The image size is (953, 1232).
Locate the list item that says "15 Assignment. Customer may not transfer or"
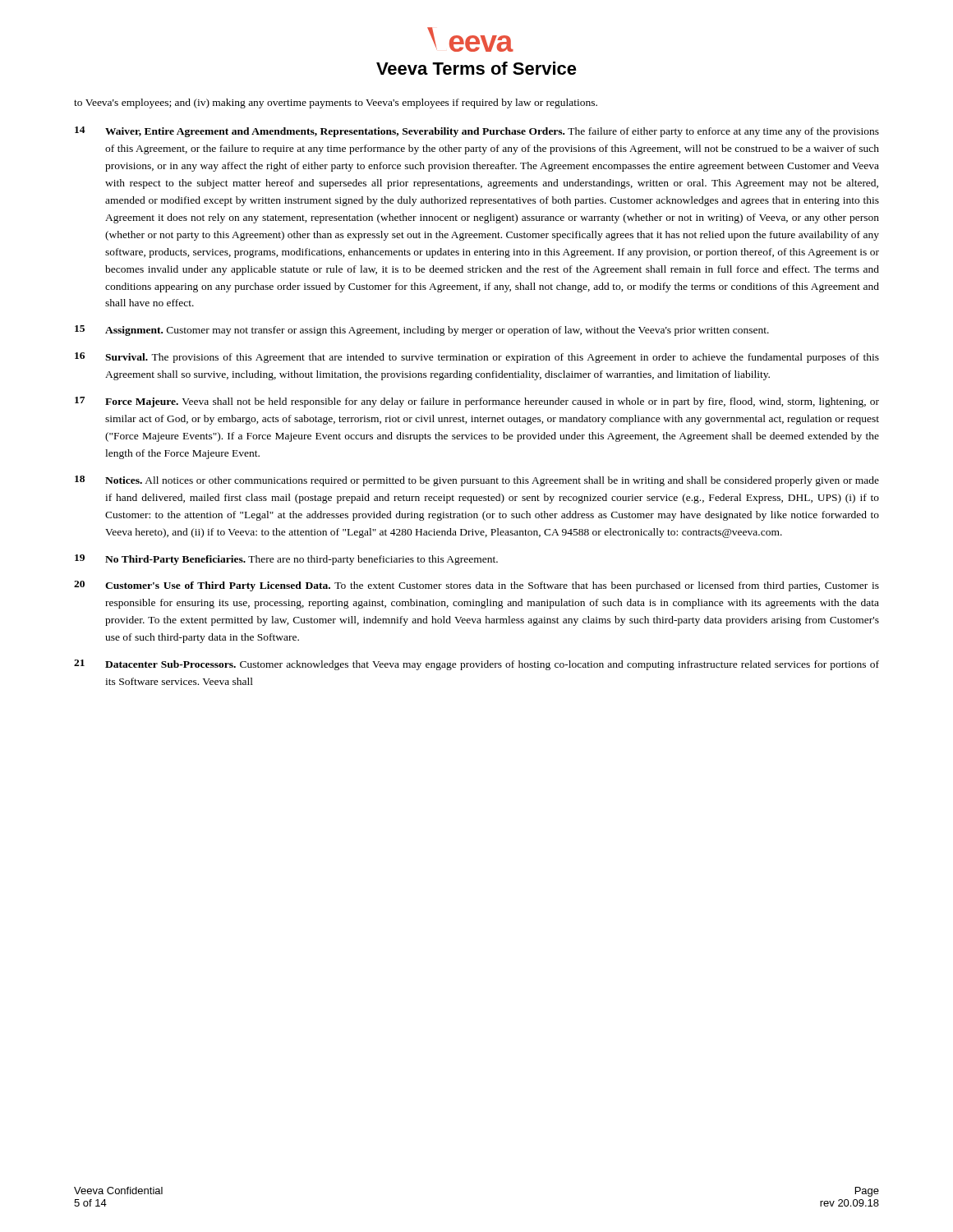coord(476,331)
